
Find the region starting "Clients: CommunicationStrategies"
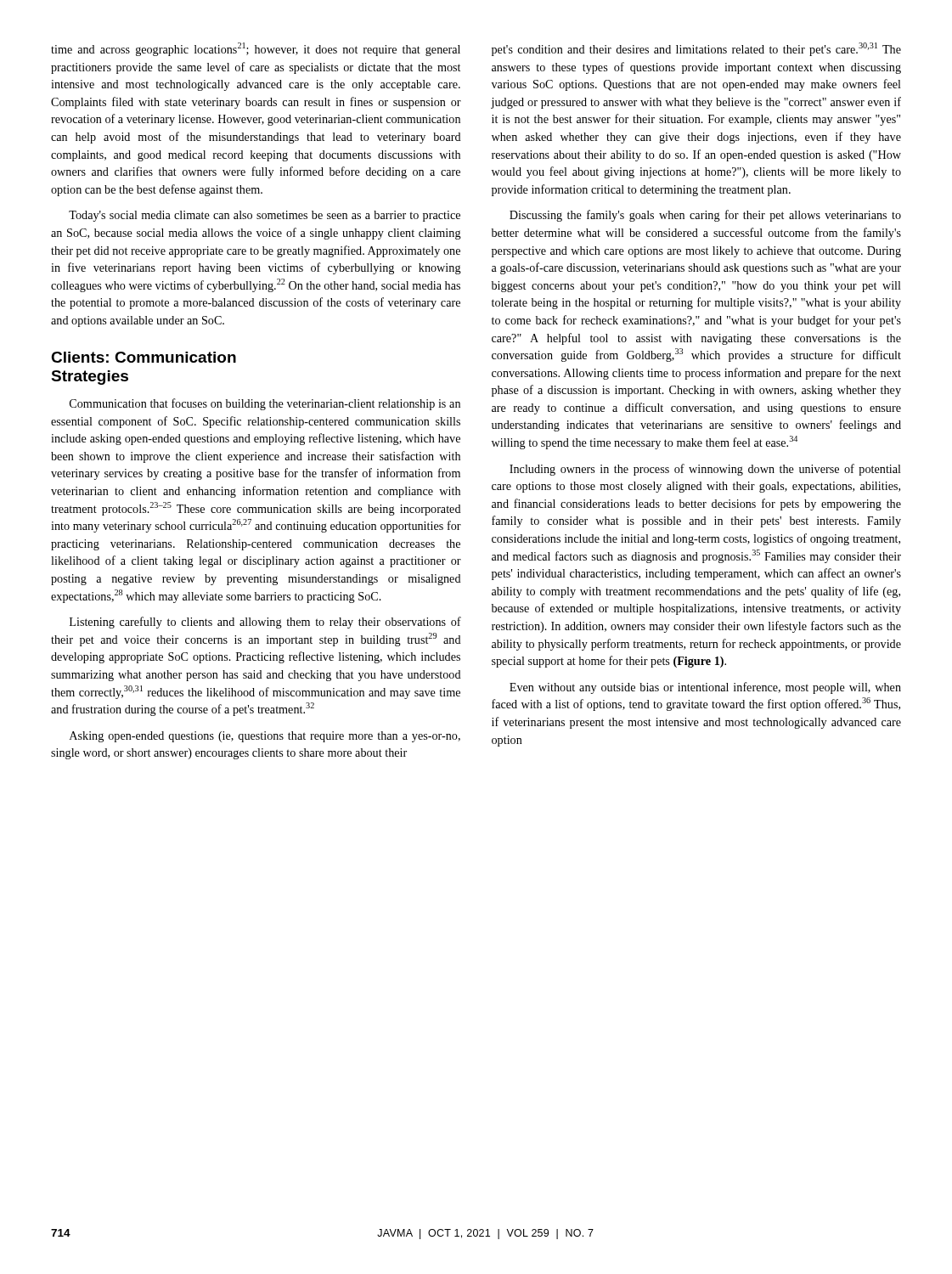click(x=144, y=366)
